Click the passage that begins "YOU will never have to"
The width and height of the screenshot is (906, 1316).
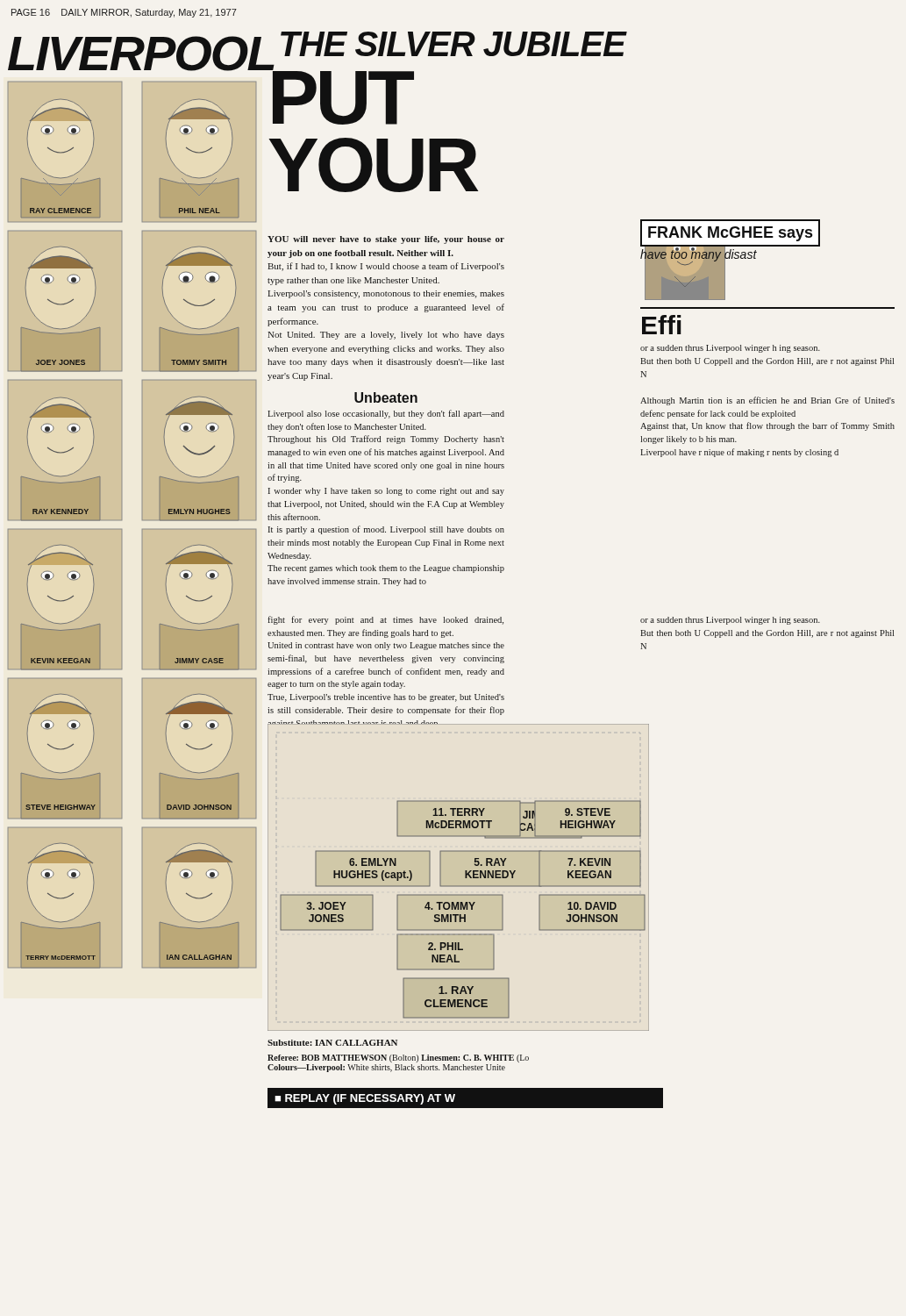pyautogui.click(x=386, y=307)
